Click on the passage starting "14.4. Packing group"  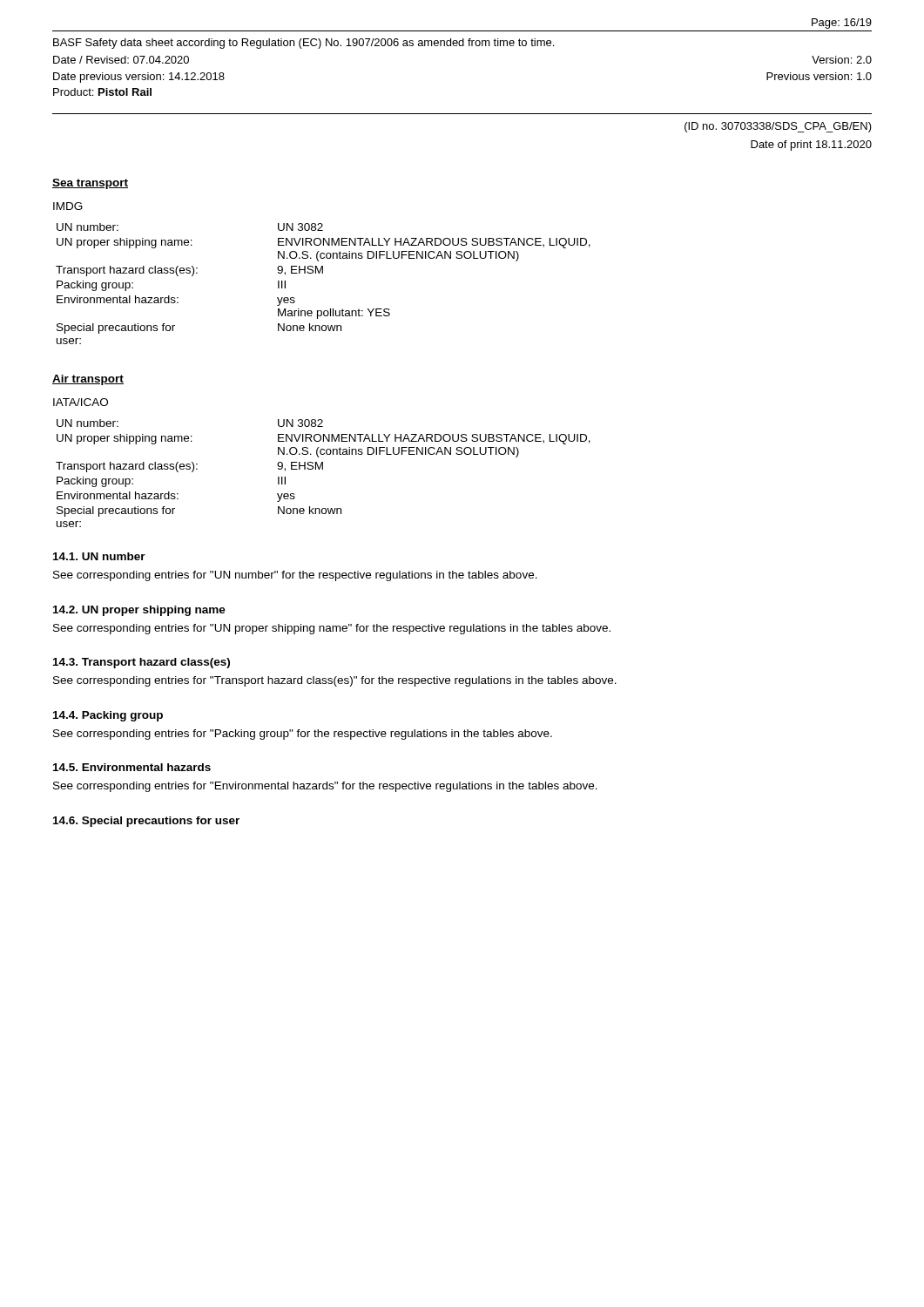(x=108, y=715)
